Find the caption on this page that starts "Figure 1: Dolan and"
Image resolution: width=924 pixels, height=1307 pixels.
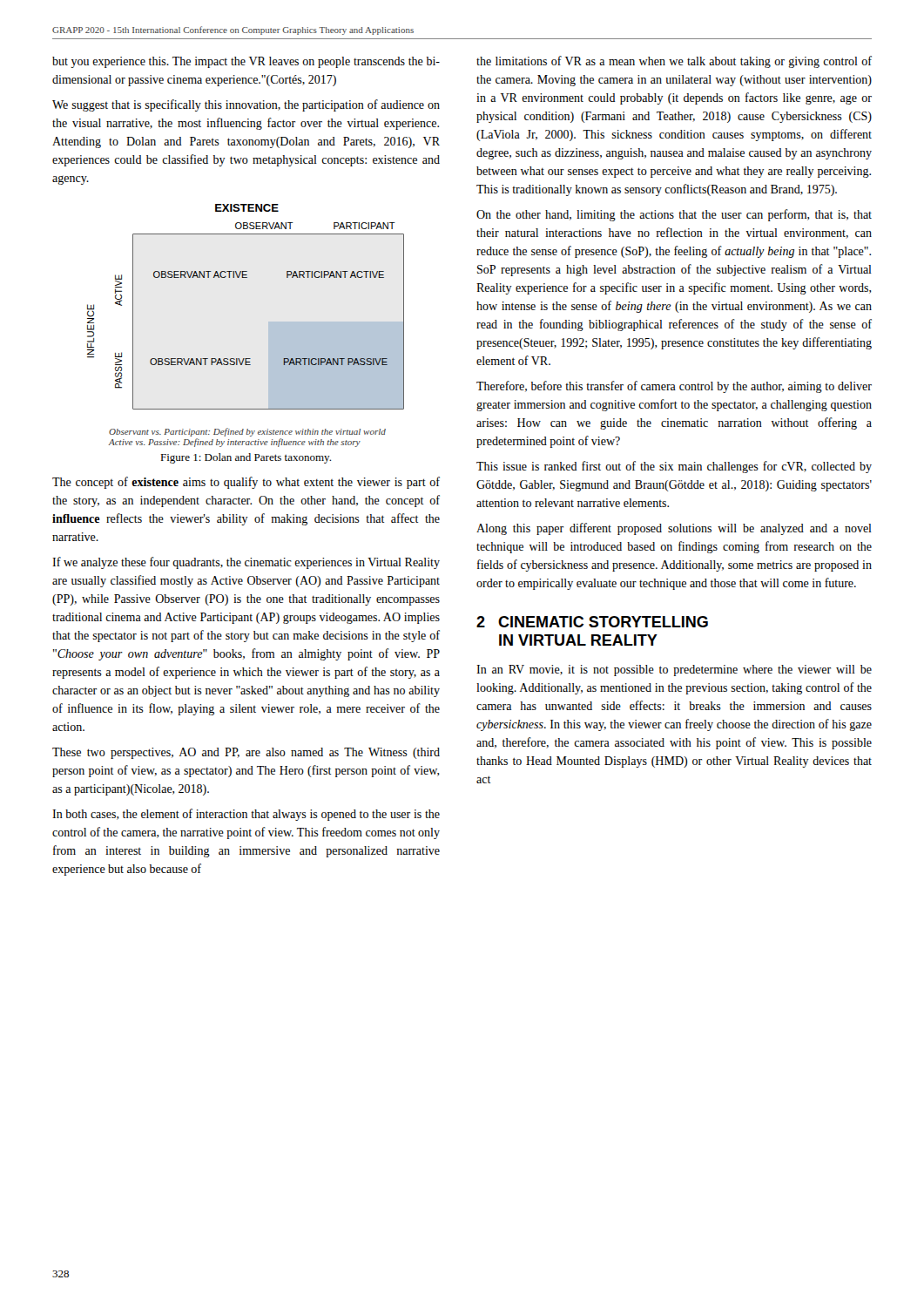(x=246, y=457)
